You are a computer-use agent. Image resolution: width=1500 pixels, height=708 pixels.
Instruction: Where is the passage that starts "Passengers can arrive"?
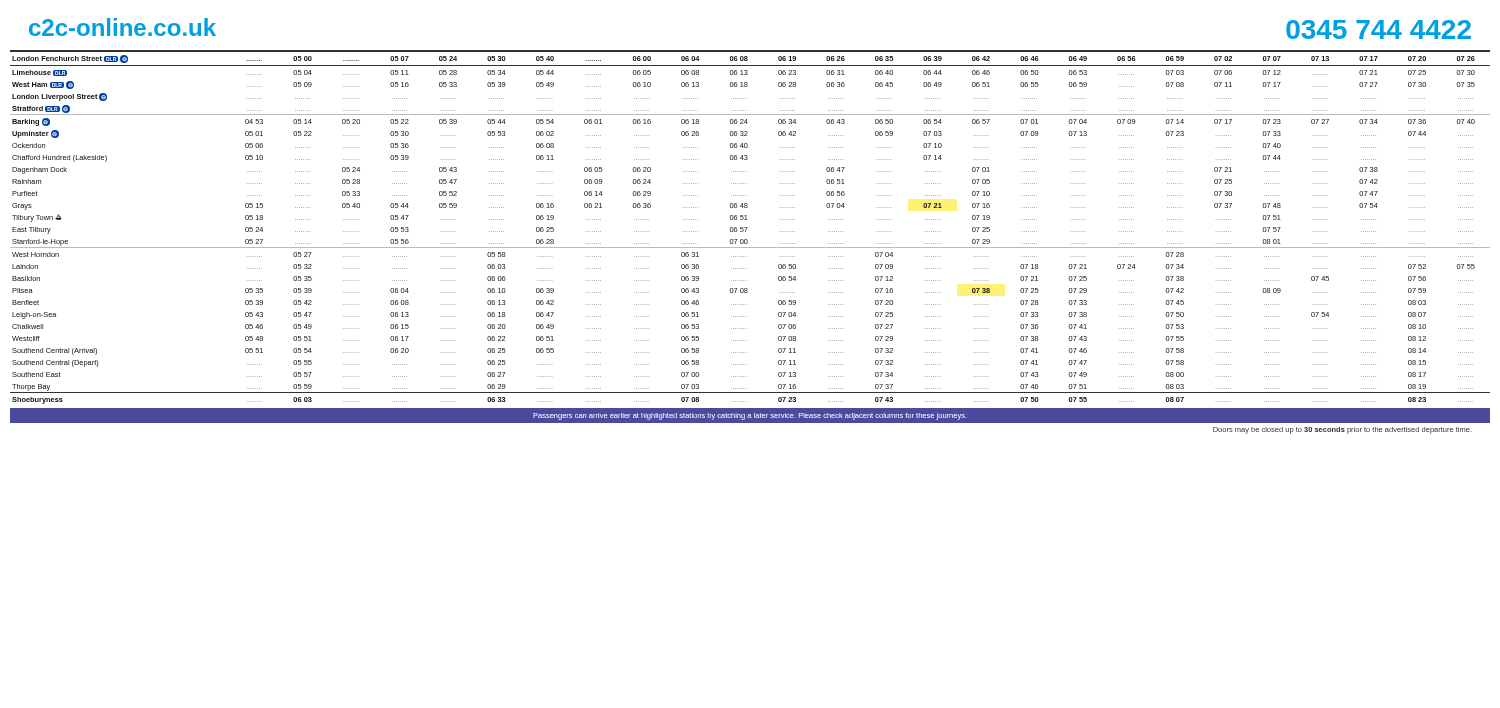pos(750,416)
